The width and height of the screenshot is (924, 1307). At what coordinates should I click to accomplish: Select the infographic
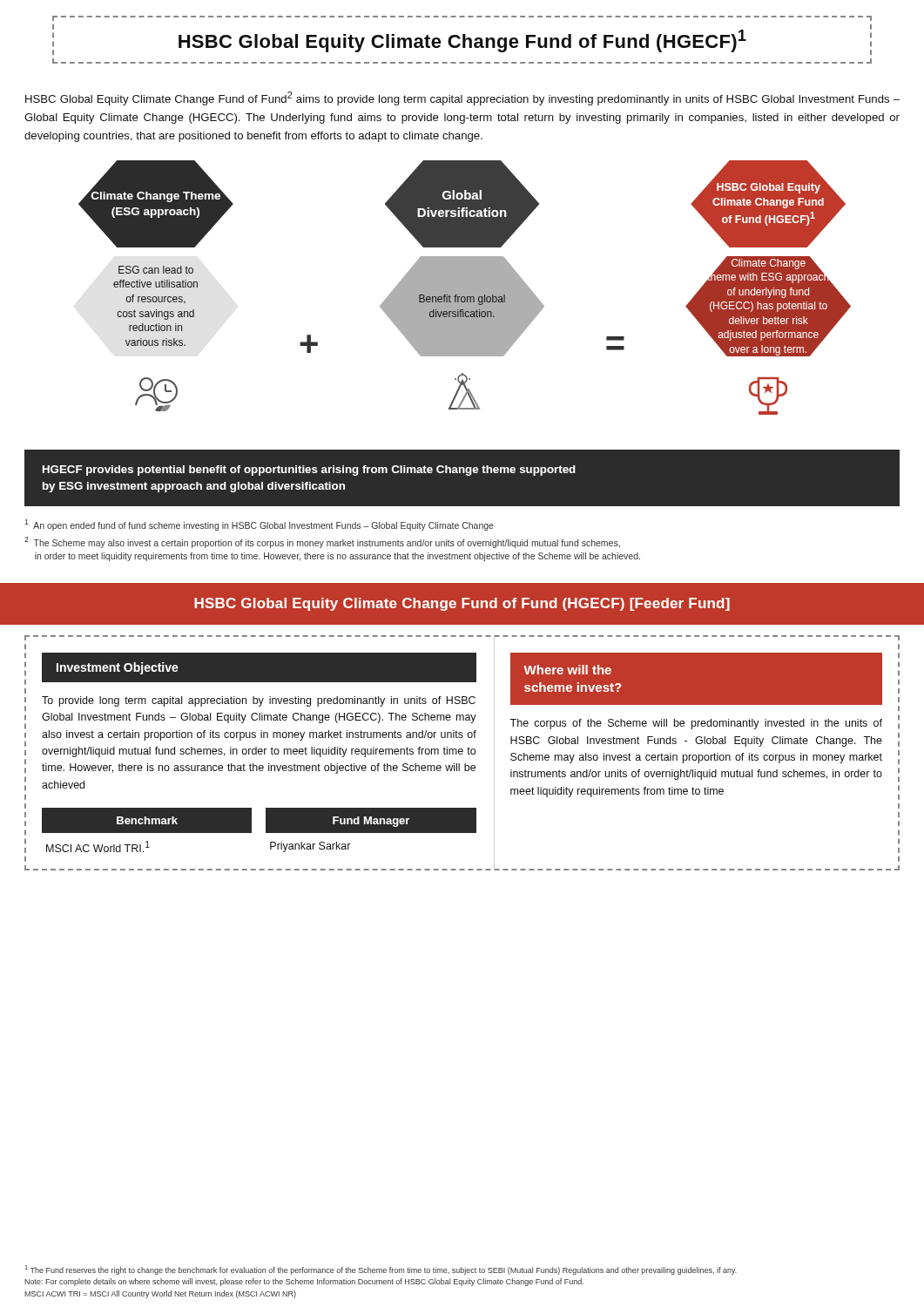tap(462, 300)
